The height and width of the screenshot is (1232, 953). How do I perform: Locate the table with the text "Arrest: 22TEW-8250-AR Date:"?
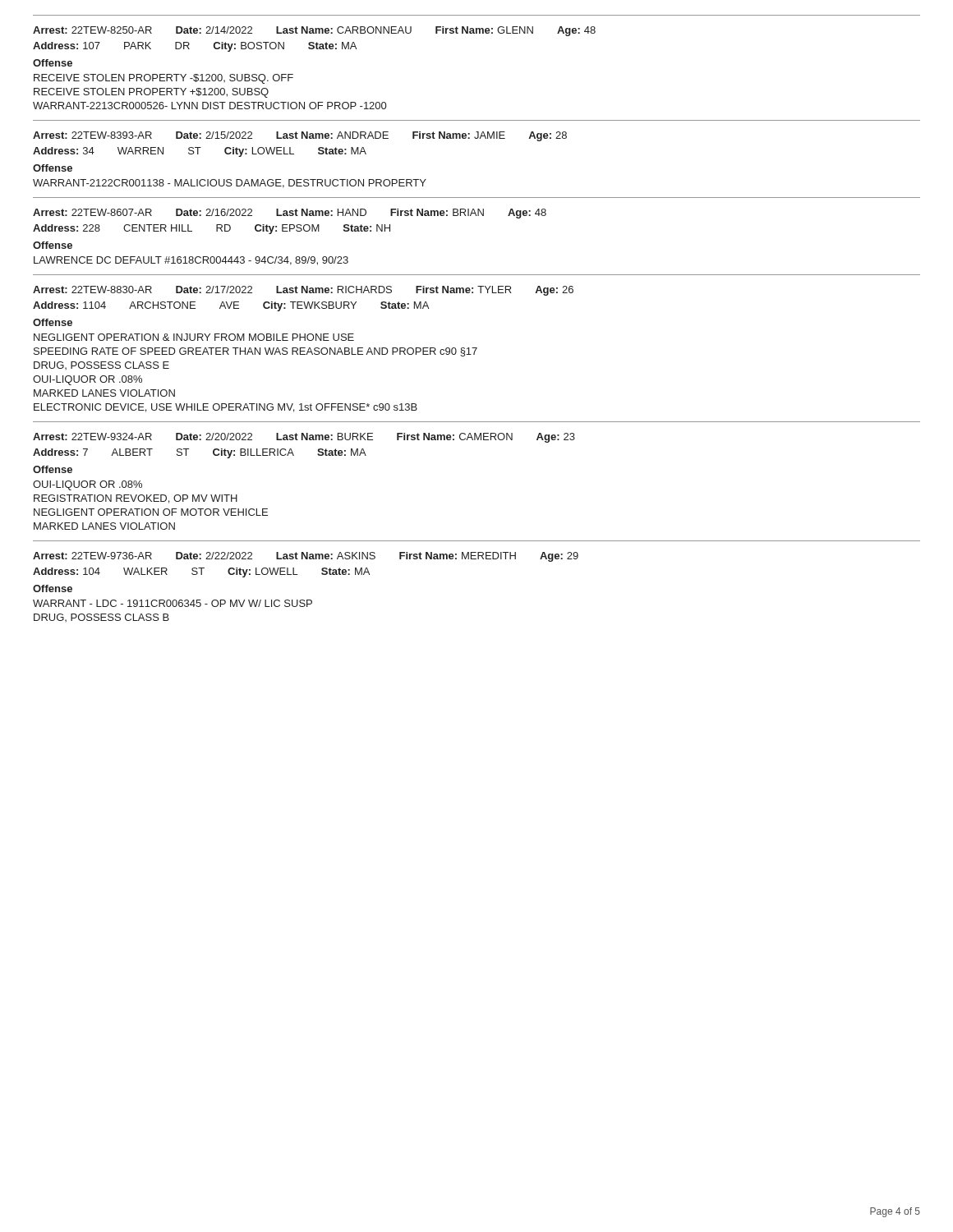pos(476,68)
